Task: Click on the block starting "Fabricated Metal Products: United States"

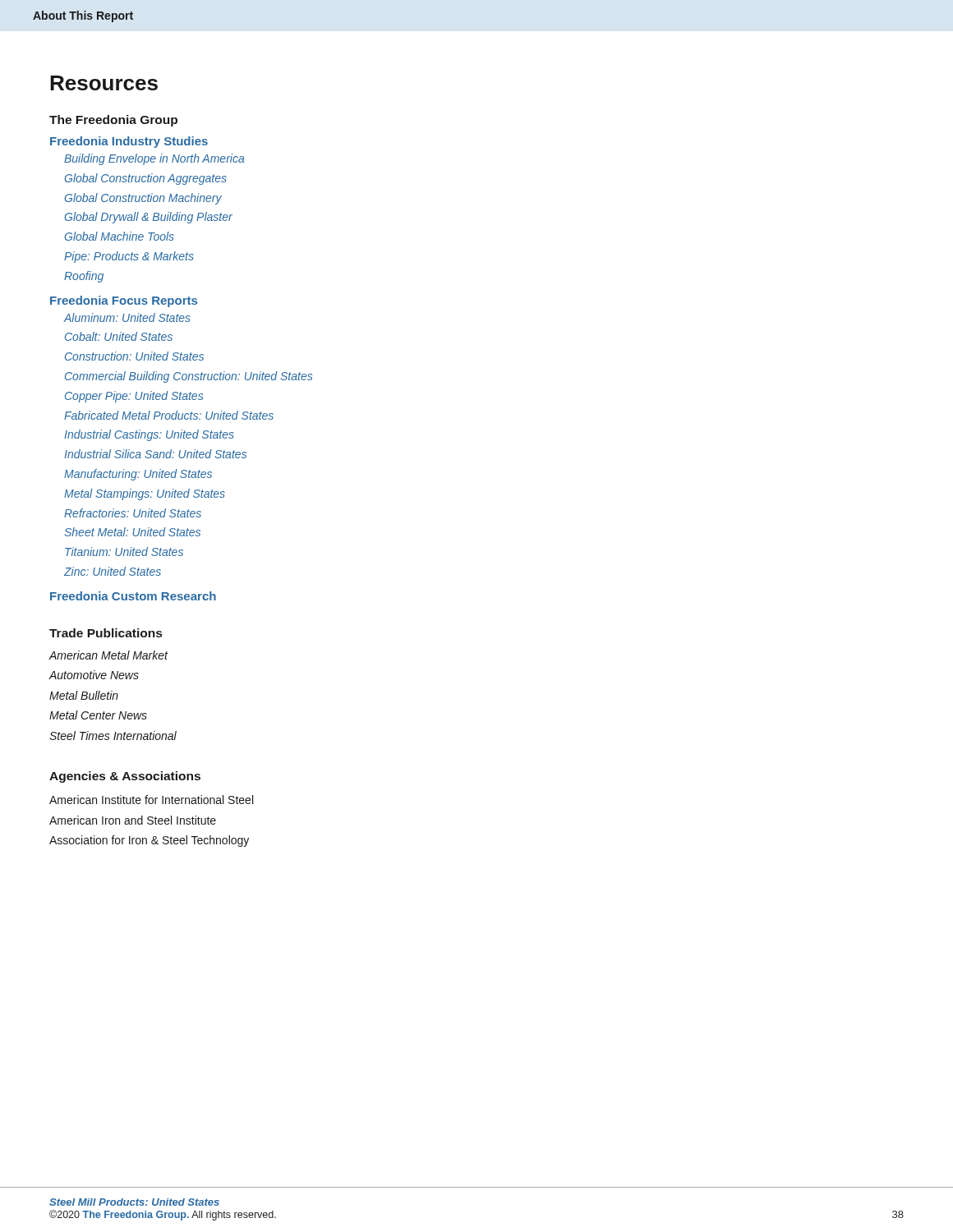Action: tap(169, 415)
